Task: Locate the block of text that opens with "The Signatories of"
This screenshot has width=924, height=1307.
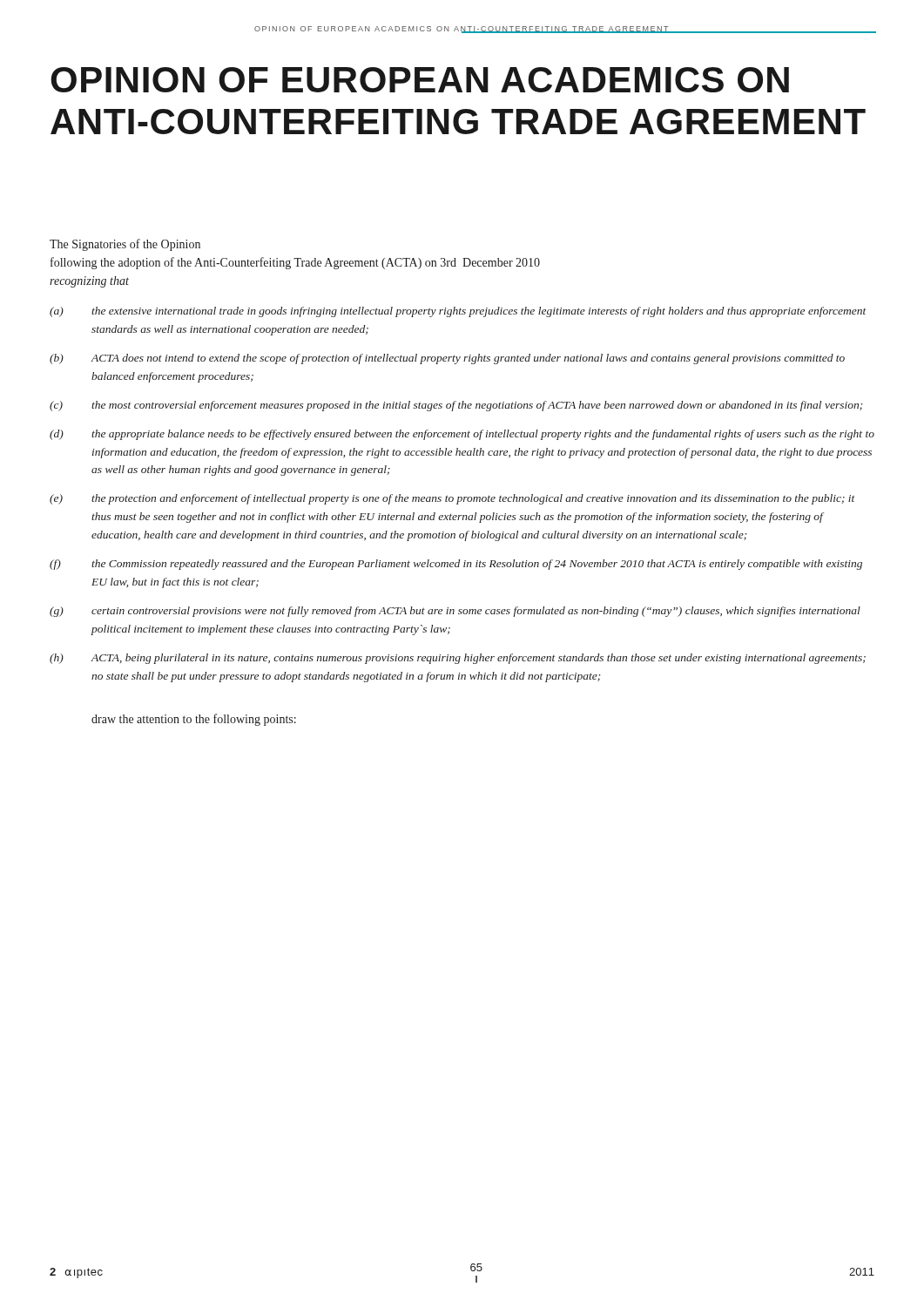Action: point(295,263)
